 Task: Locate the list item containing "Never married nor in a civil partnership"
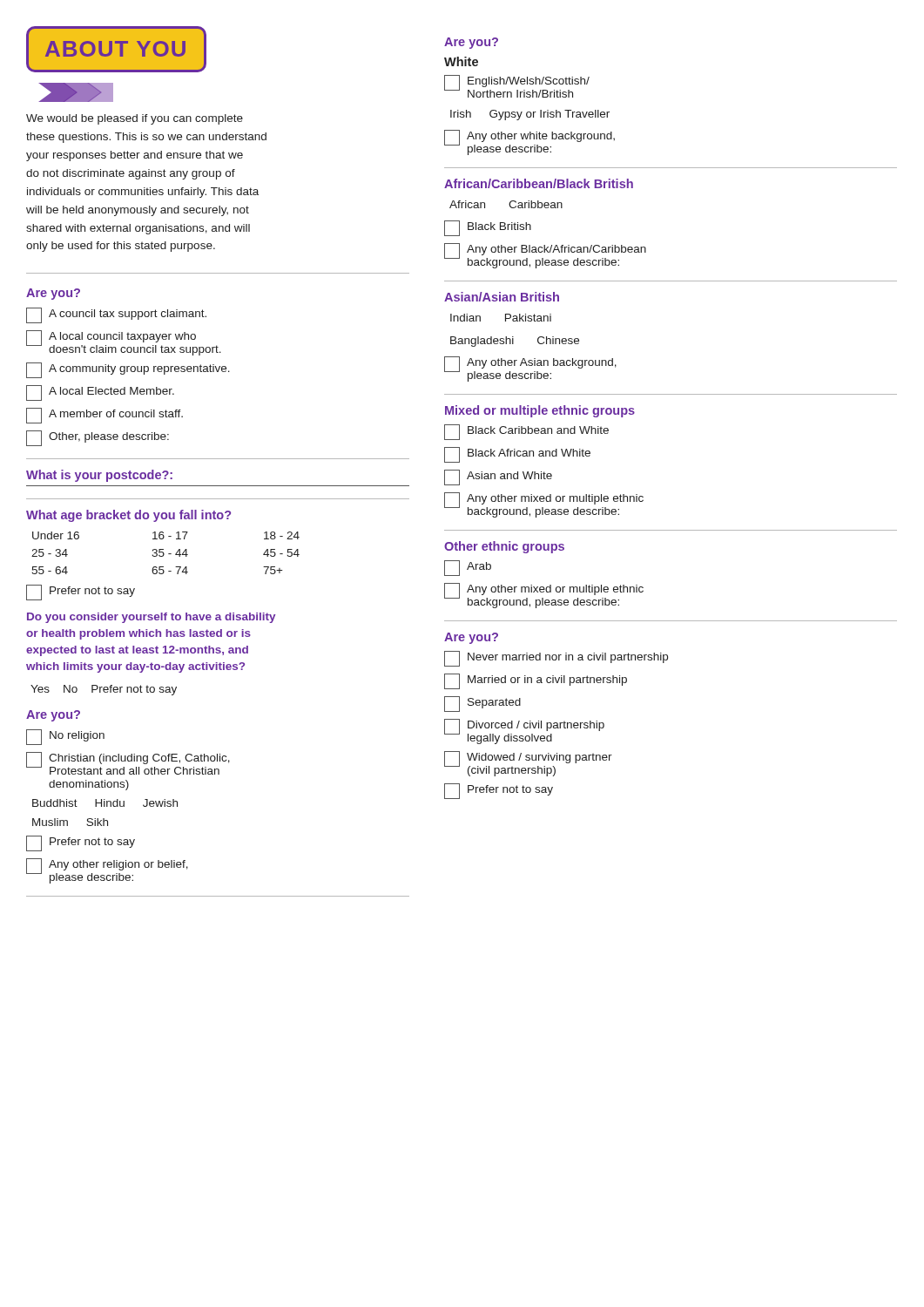(x=556, y=658)
